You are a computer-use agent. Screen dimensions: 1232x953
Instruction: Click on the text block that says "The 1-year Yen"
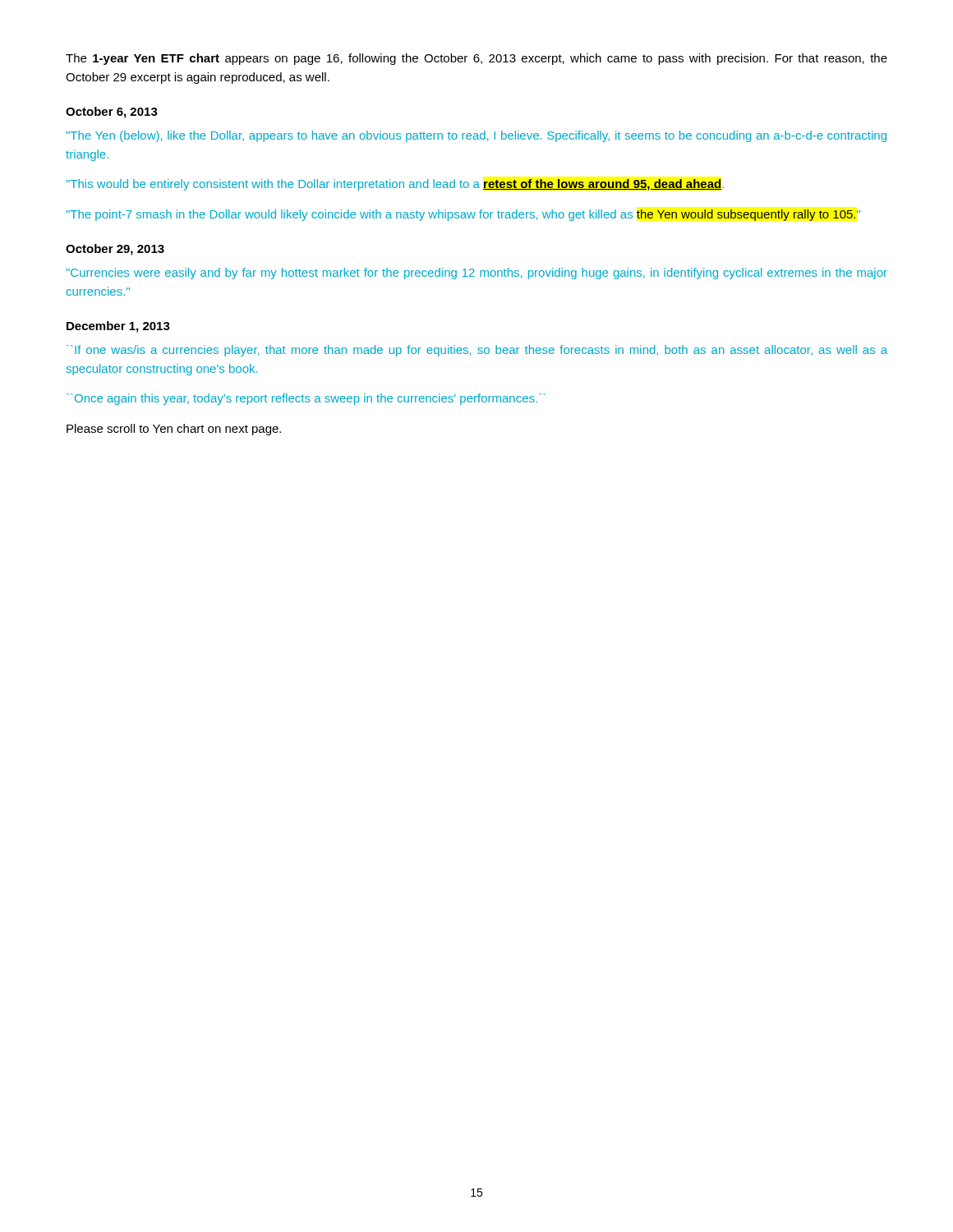click(x=476, y=67)
